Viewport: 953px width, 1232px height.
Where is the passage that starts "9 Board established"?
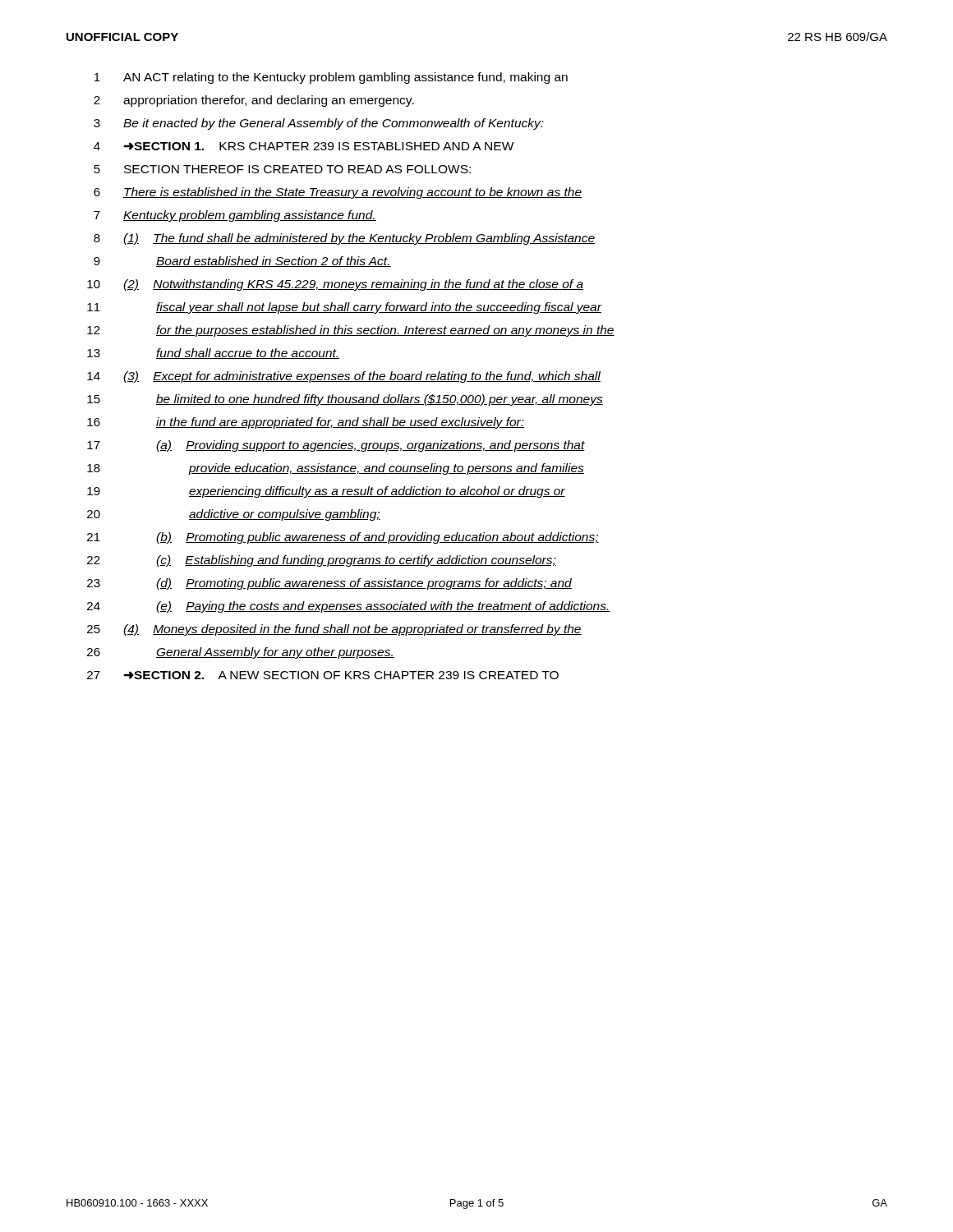pos(242,262)
